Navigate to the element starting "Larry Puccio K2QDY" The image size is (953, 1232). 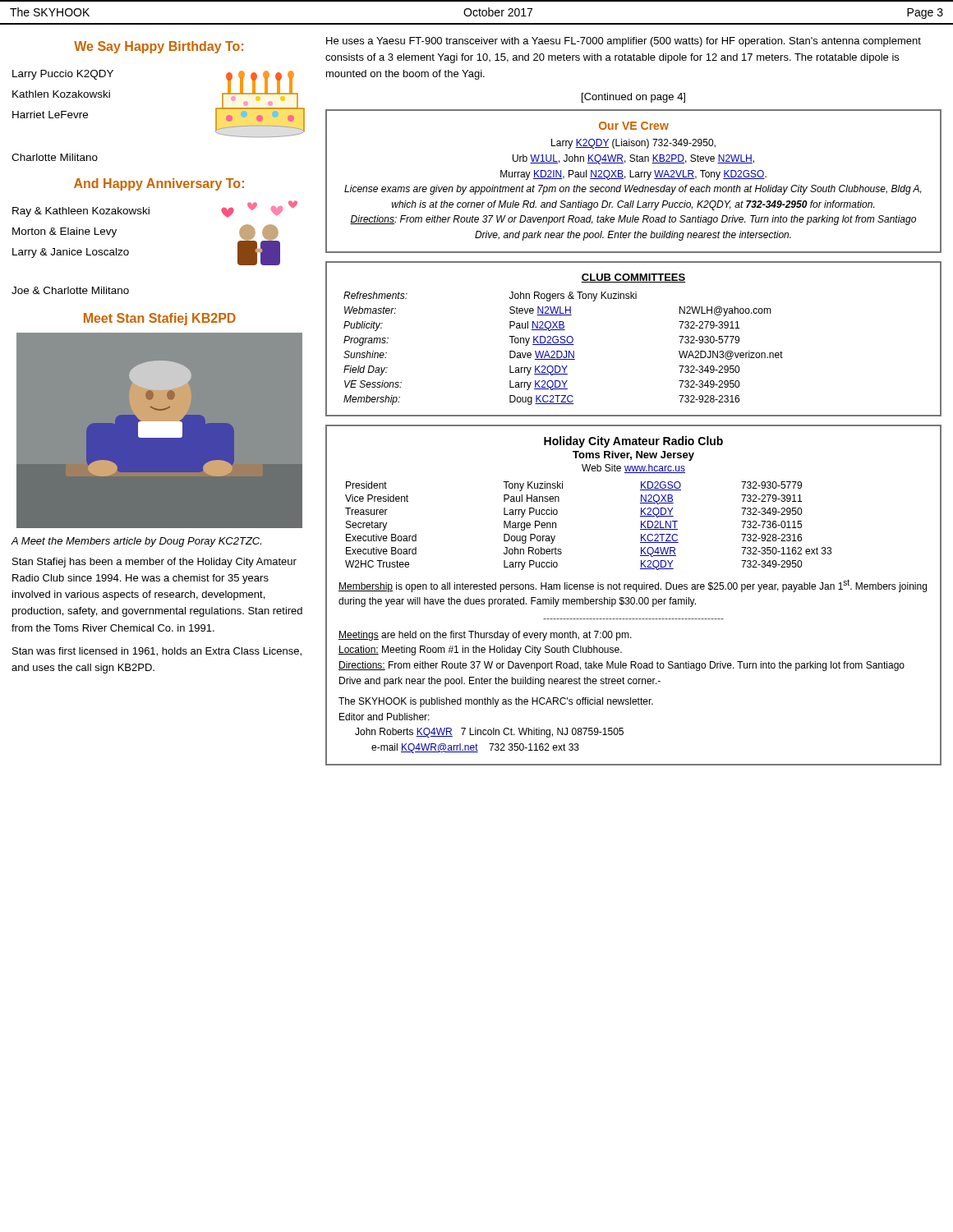63,74
